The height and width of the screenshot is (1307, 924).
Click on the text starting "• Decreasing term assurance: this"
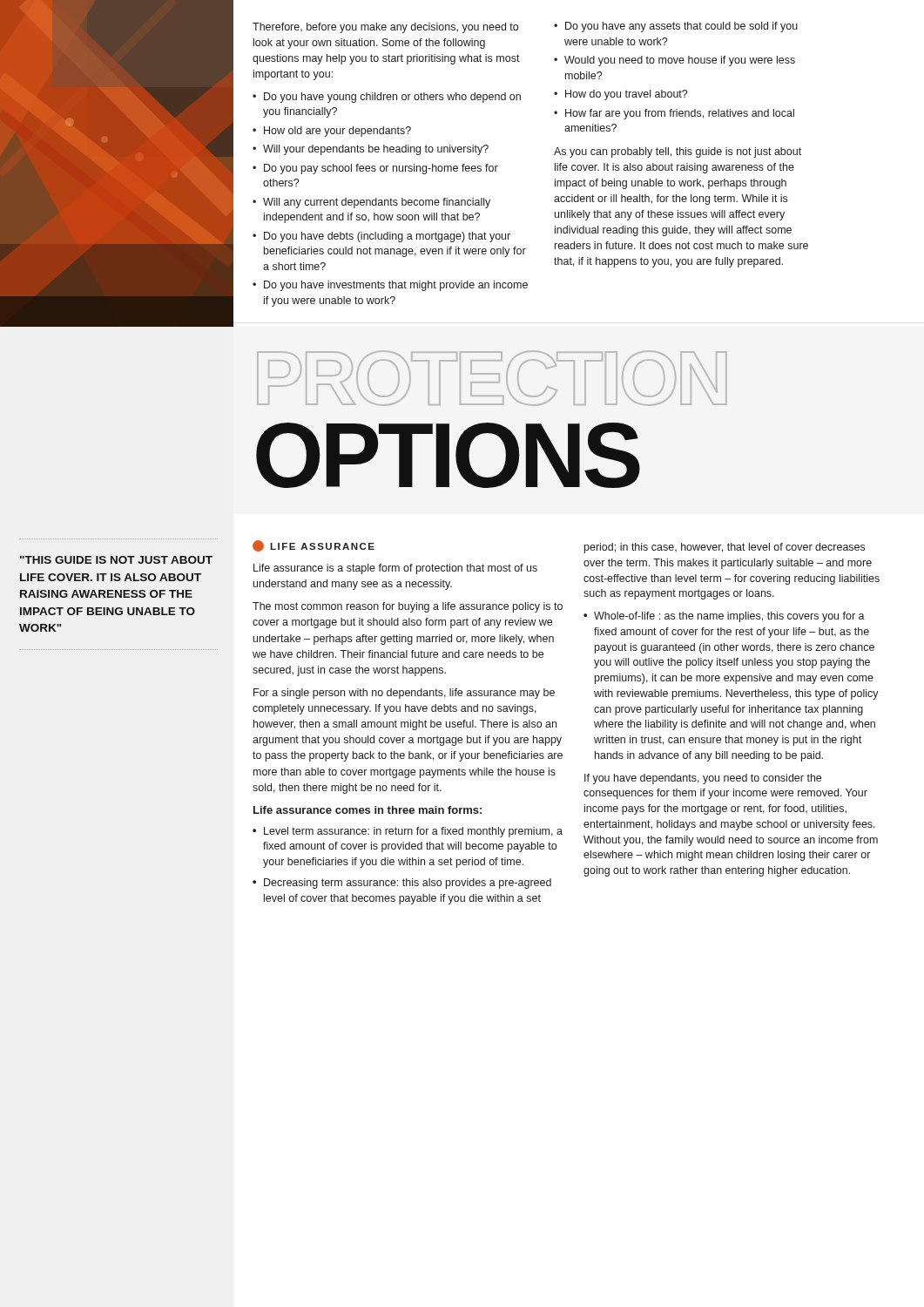tap(402, 890)
